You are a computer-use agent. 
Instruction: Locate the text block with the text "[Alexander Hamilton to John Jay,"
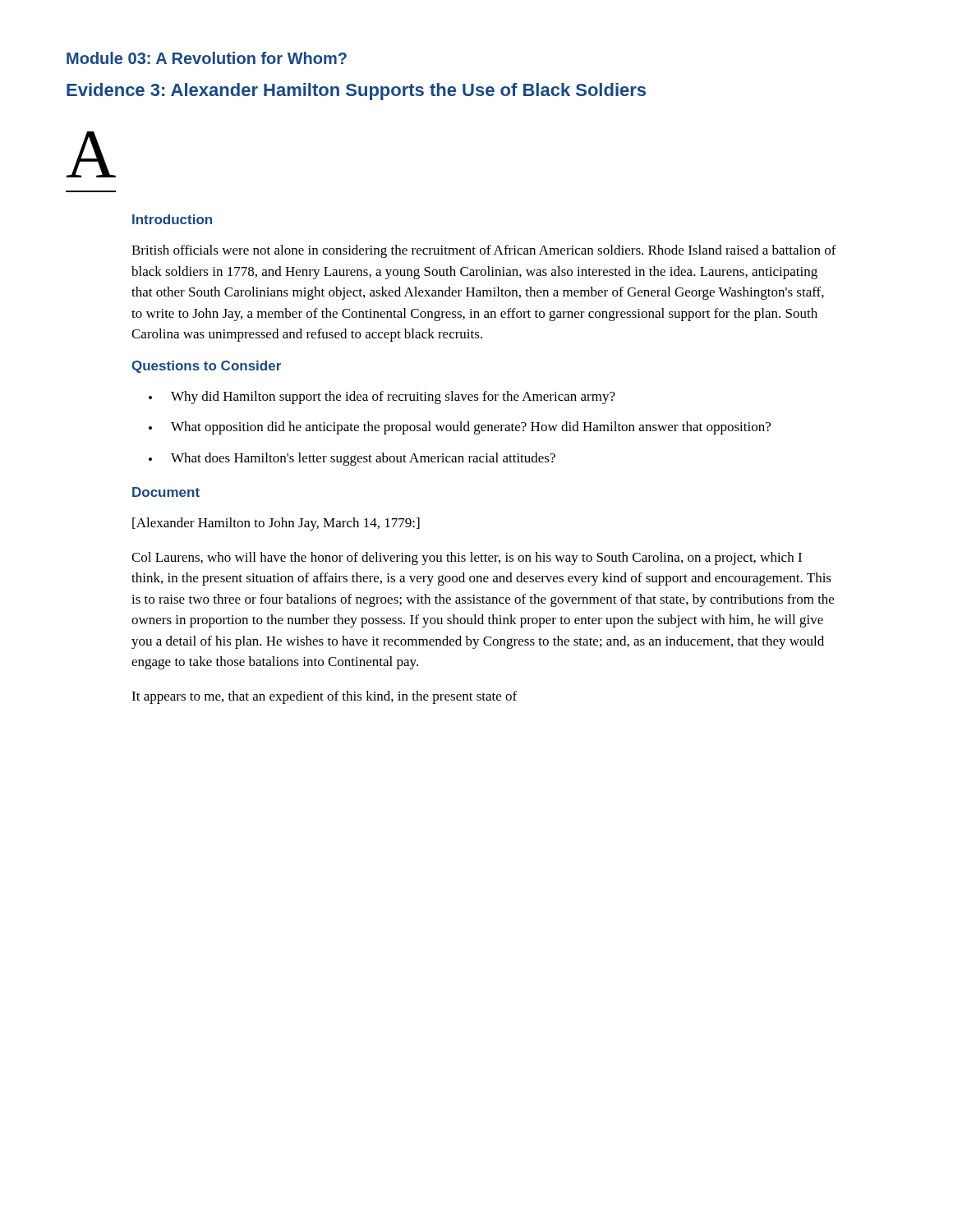pyautogui.click(x=276, y=523)
